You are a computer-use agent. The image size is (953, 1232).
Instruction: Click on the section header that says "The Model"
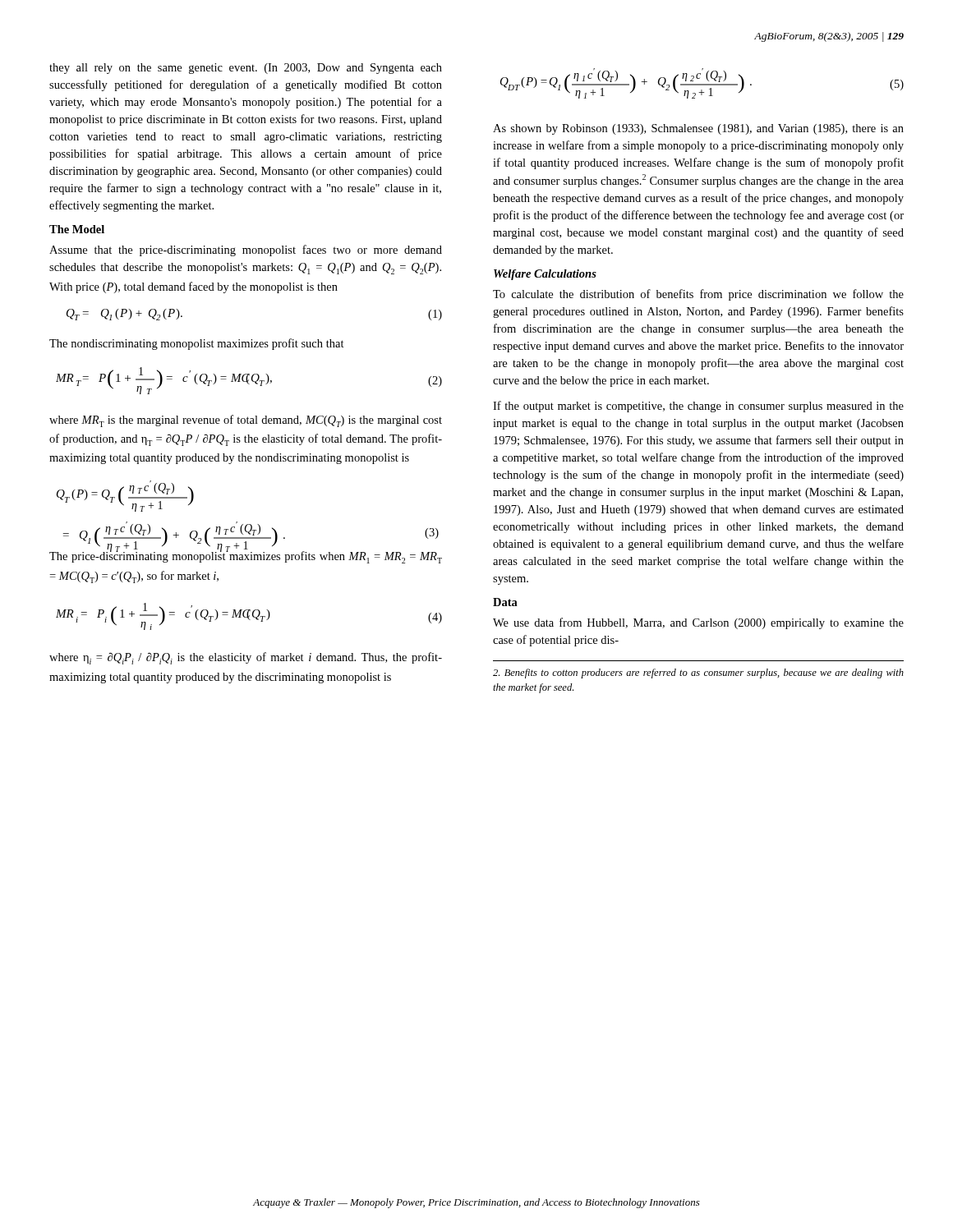point(77,229)
